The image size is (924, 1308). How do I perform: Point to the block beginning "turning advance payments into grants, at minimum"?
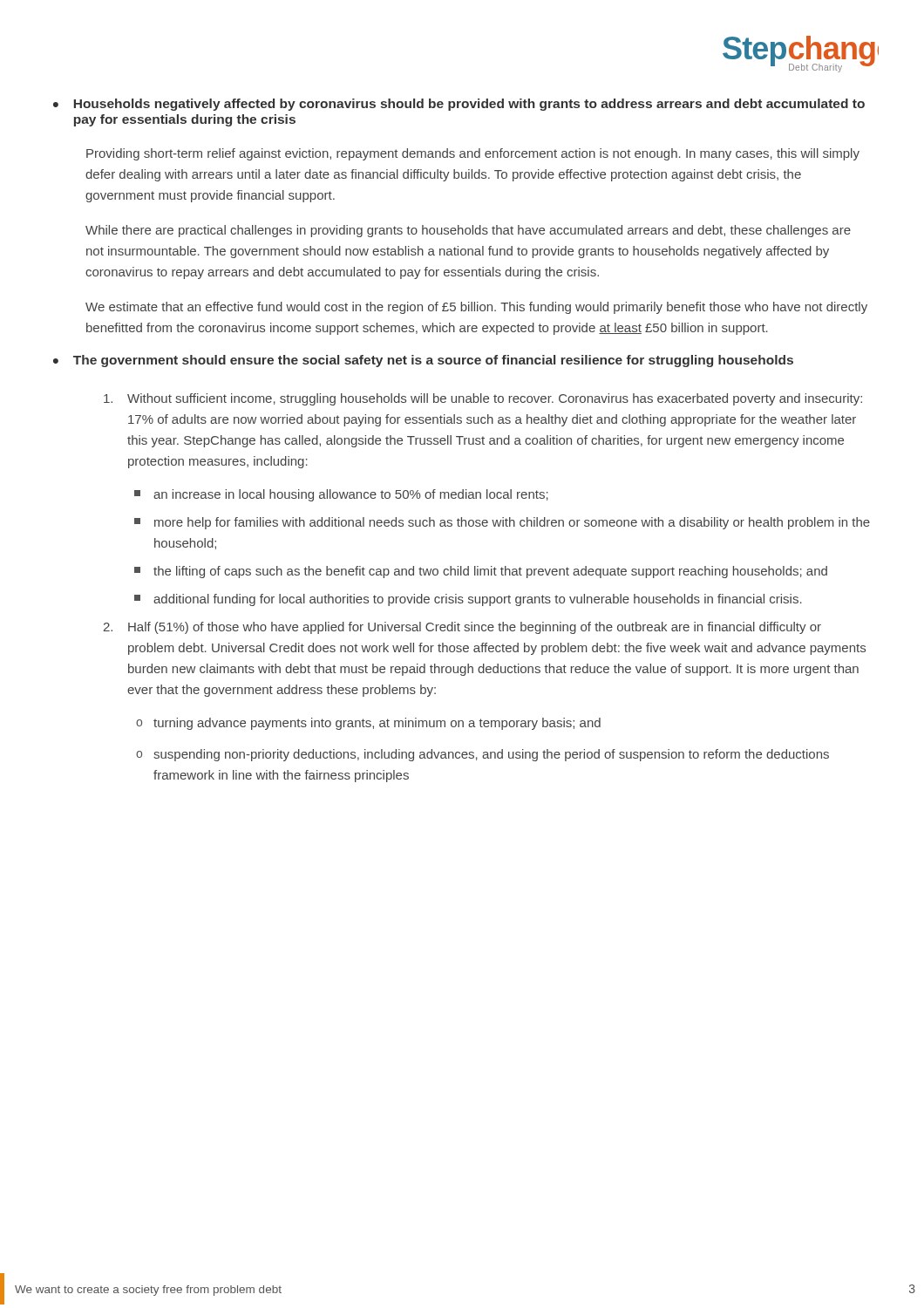point(377,722)
